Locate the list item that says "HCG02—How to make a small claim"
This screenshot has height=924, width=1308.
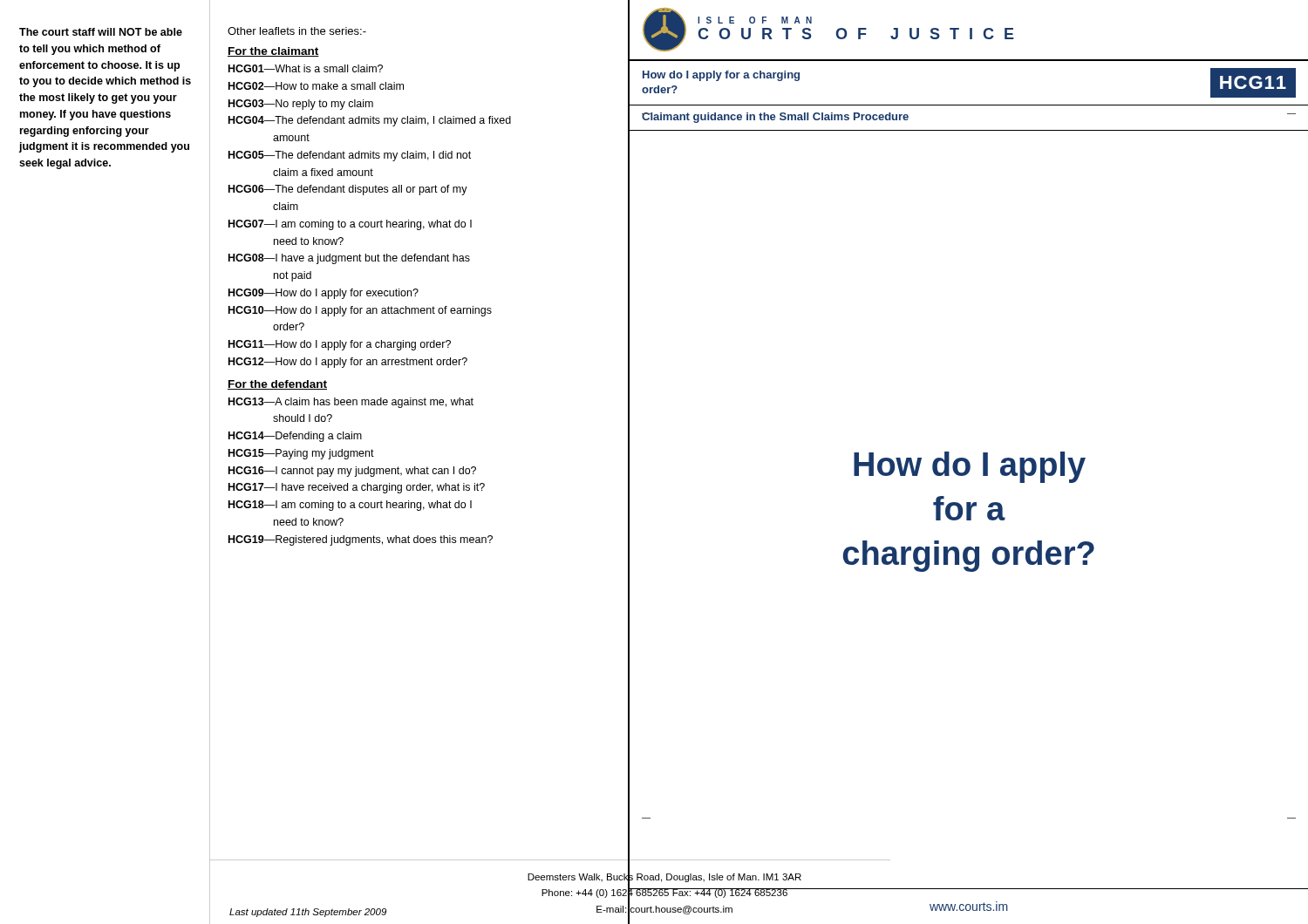[x=316, y=86]
